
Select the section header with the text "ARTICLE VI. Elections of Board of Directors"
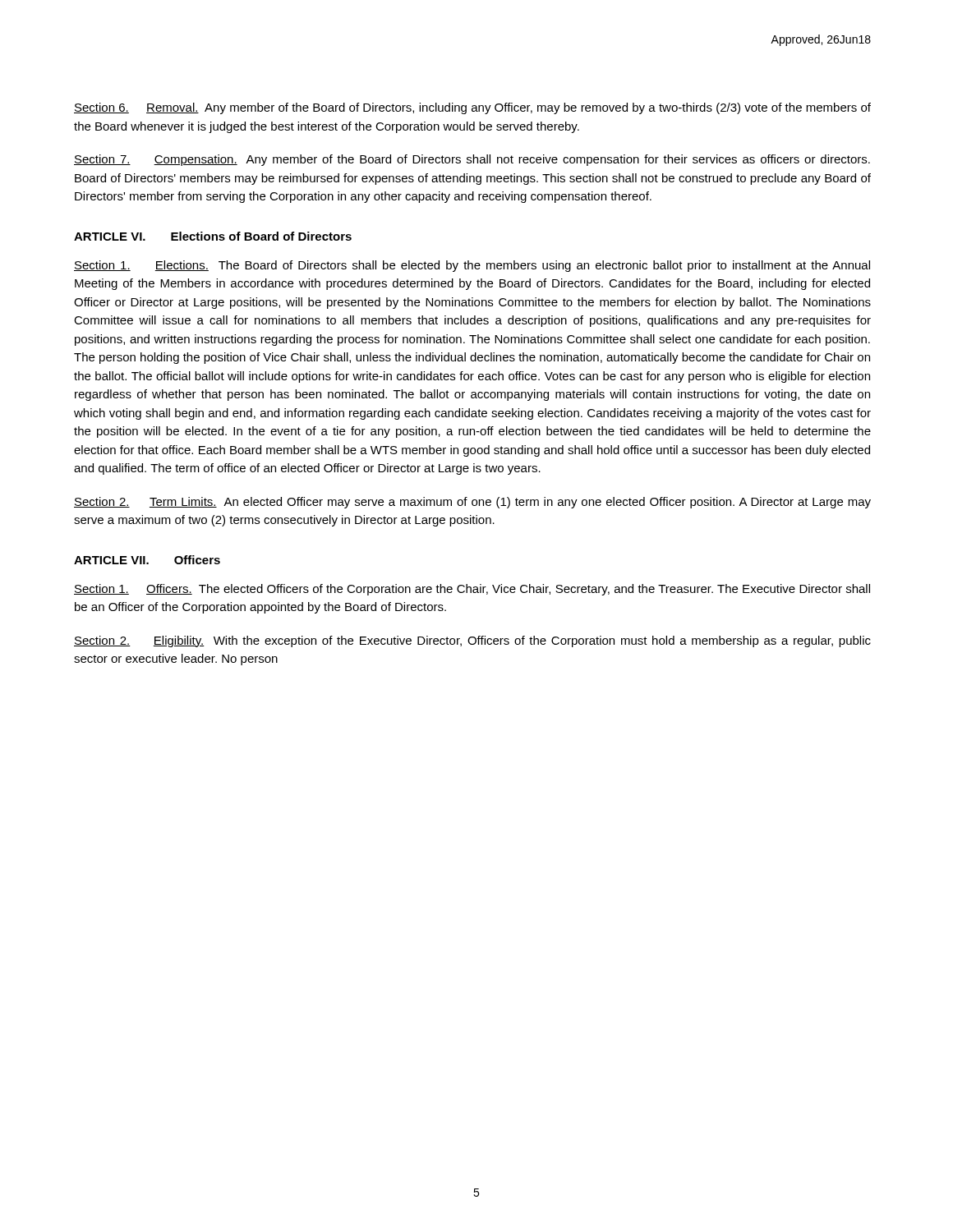[213, 236]
